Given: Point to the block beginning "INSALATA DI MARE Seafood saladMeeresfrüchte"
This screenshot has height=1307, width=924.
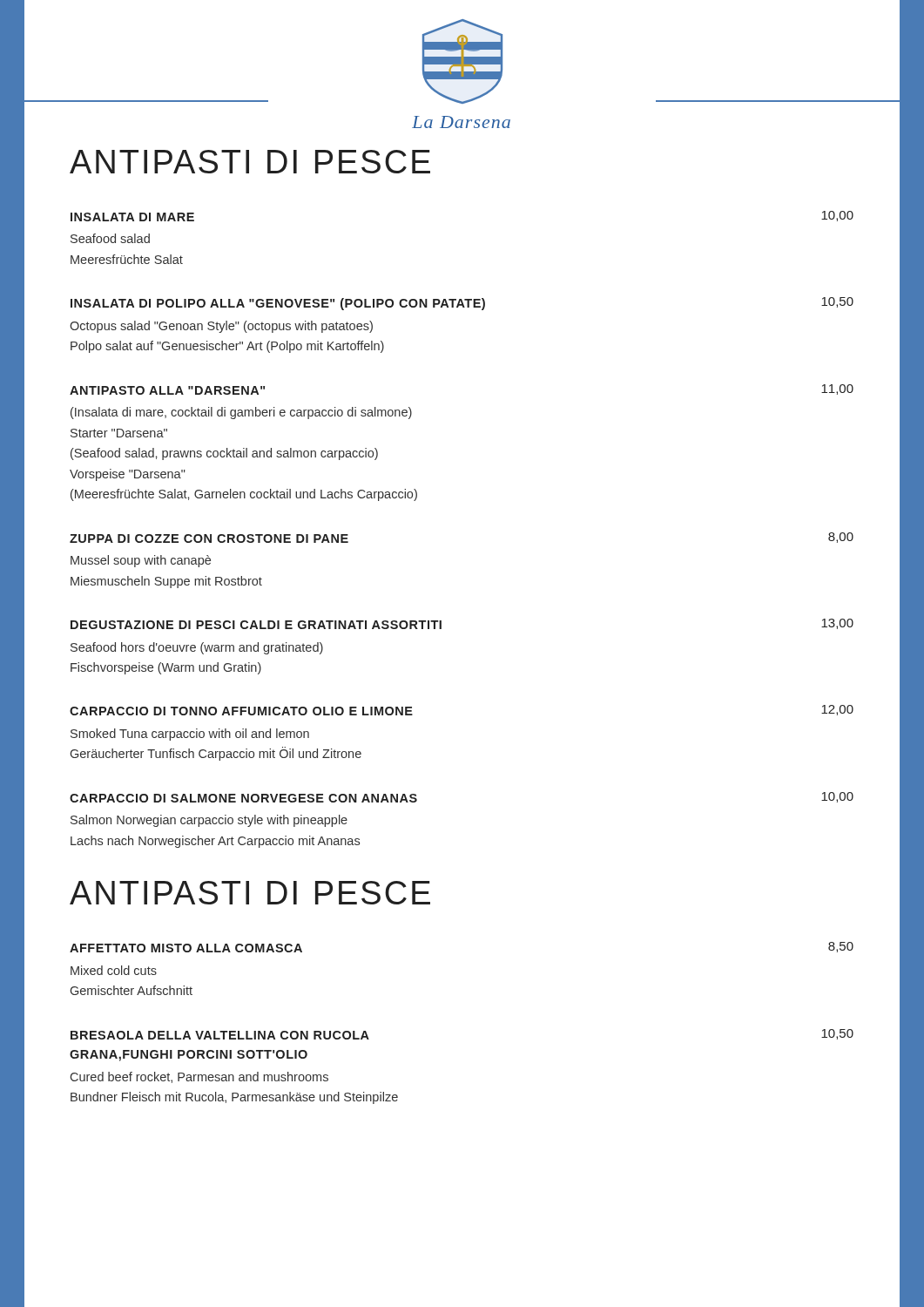Looking at the screenshot, I should [121, 216].
